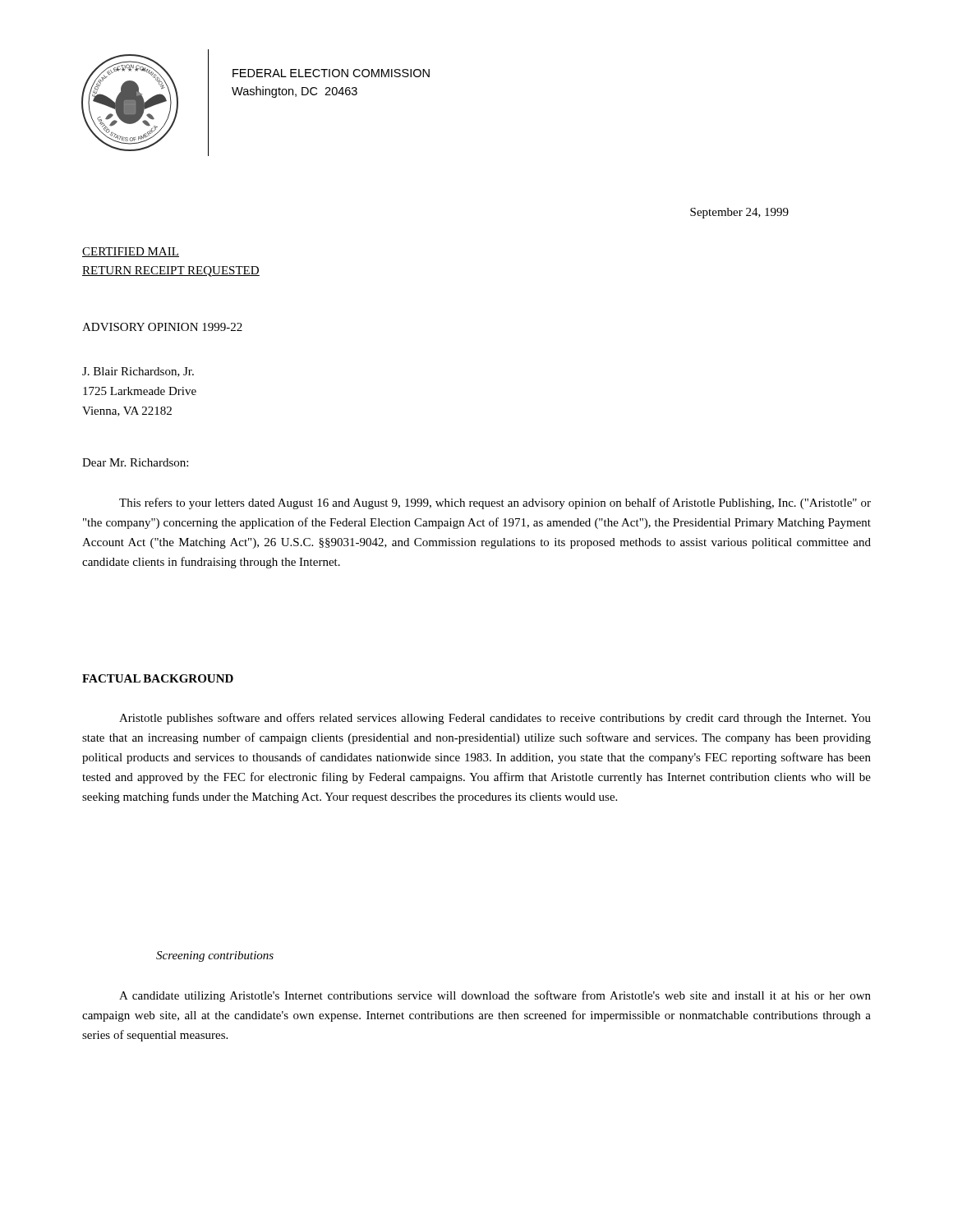This screenshot has height=1232, width=953.
Task: Click on the element starting "Dear Mr. Richardson:"
Action: [x=136, y=462]
